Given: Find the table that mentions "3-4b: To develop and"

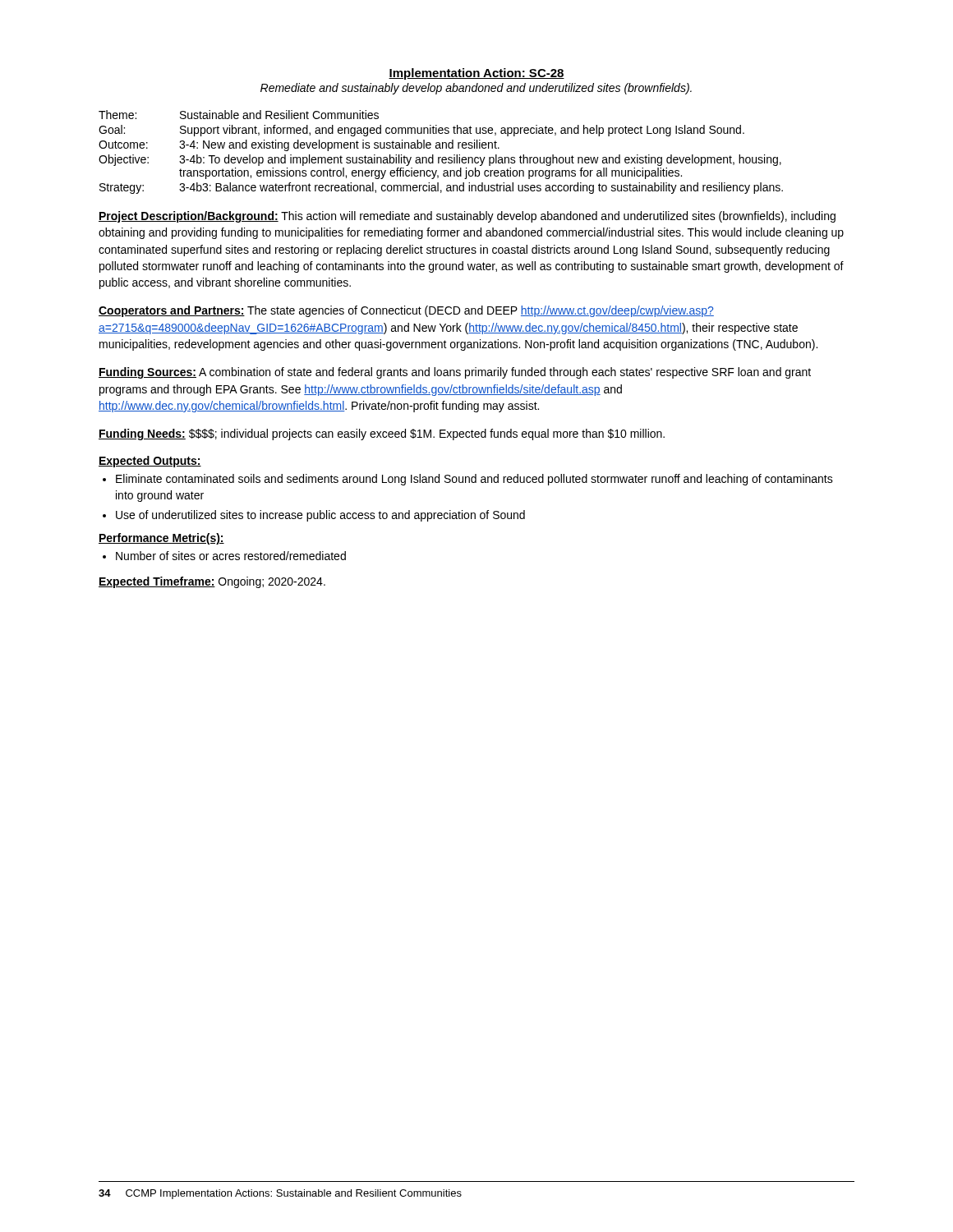Looking at the screenshot, I should click(476, 151).
